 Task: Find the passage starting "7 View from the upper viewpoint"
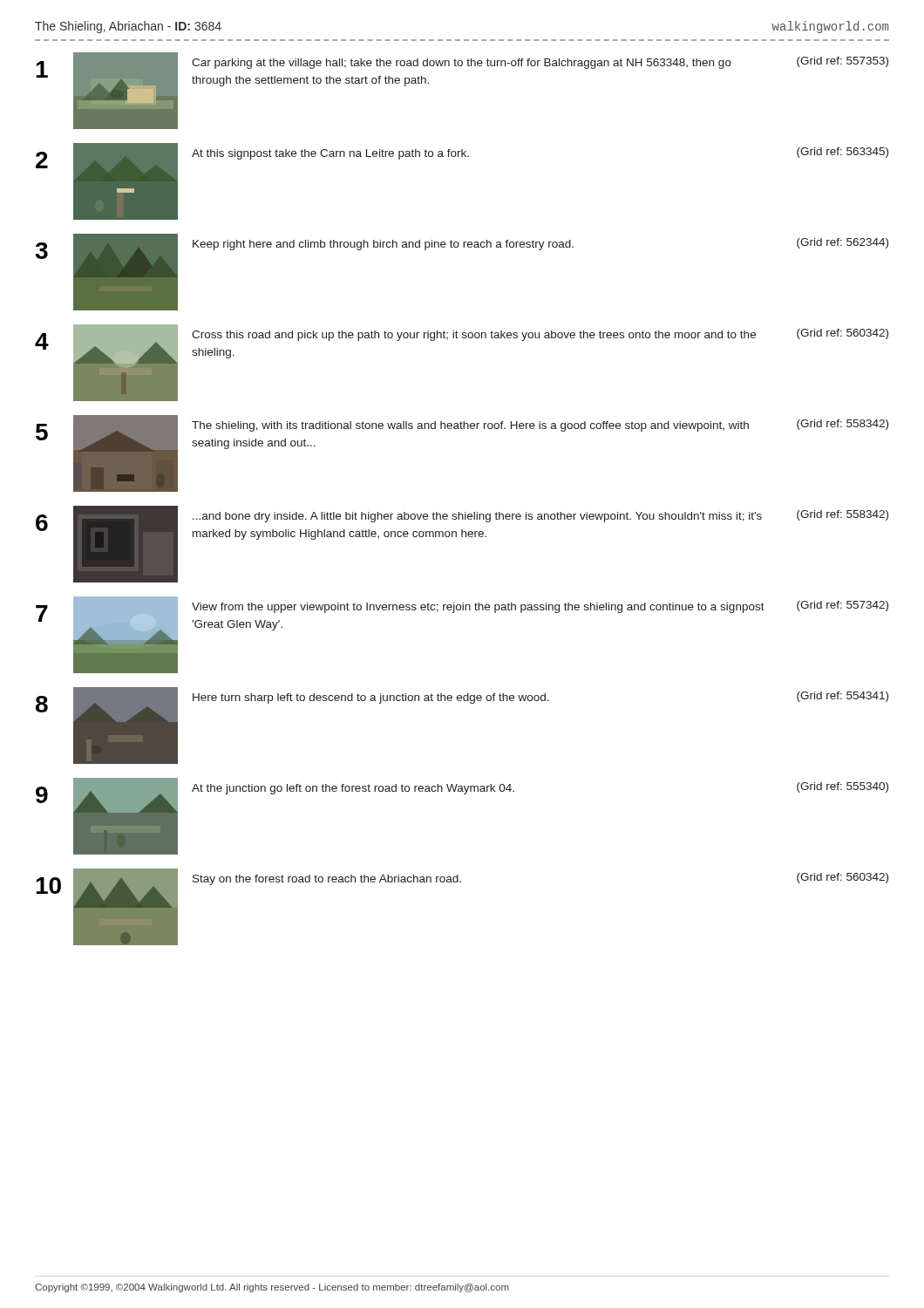tap(462, 635)
